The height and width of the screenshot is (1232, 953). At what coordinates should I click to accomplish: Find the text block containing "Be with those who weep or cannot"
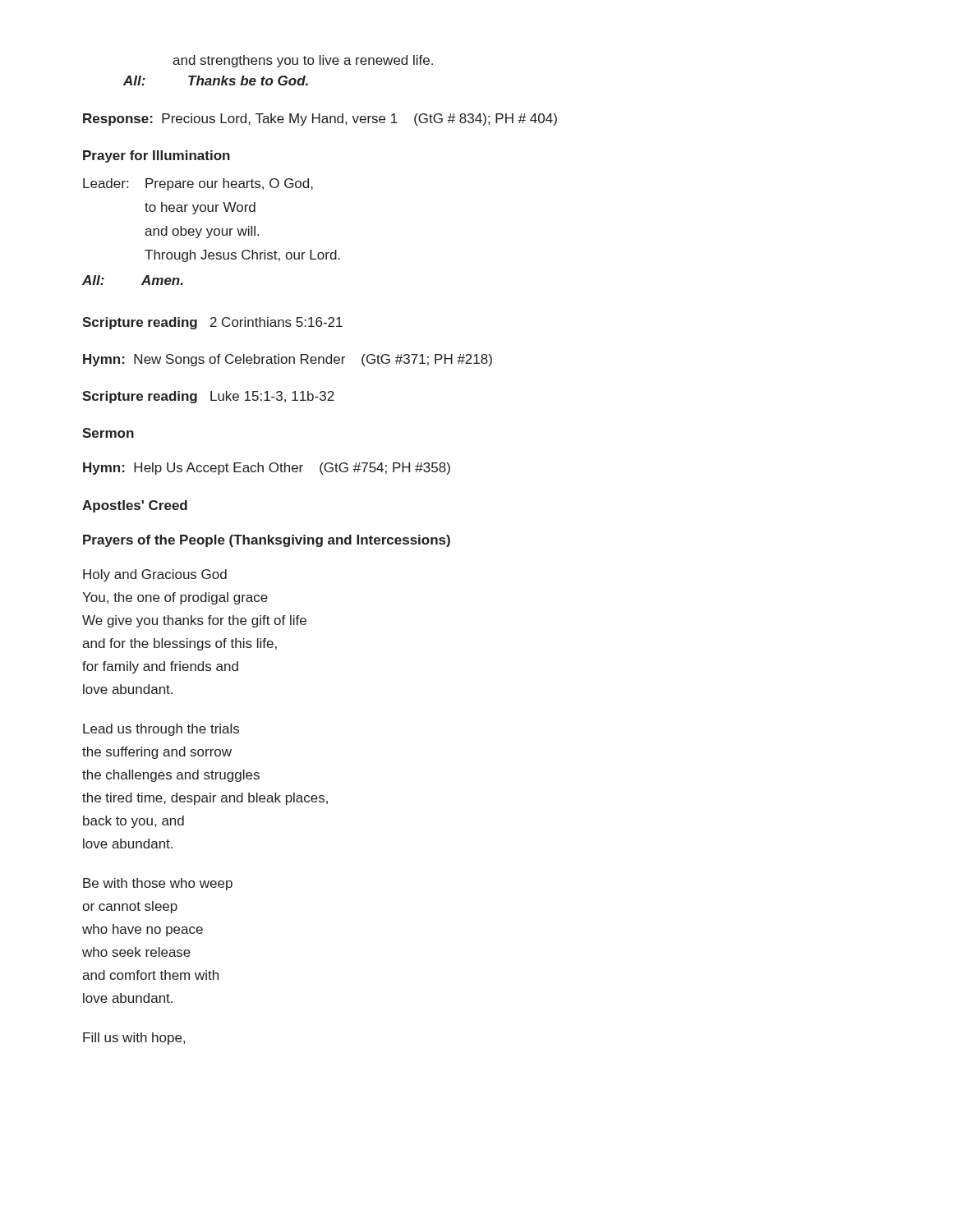157,941
